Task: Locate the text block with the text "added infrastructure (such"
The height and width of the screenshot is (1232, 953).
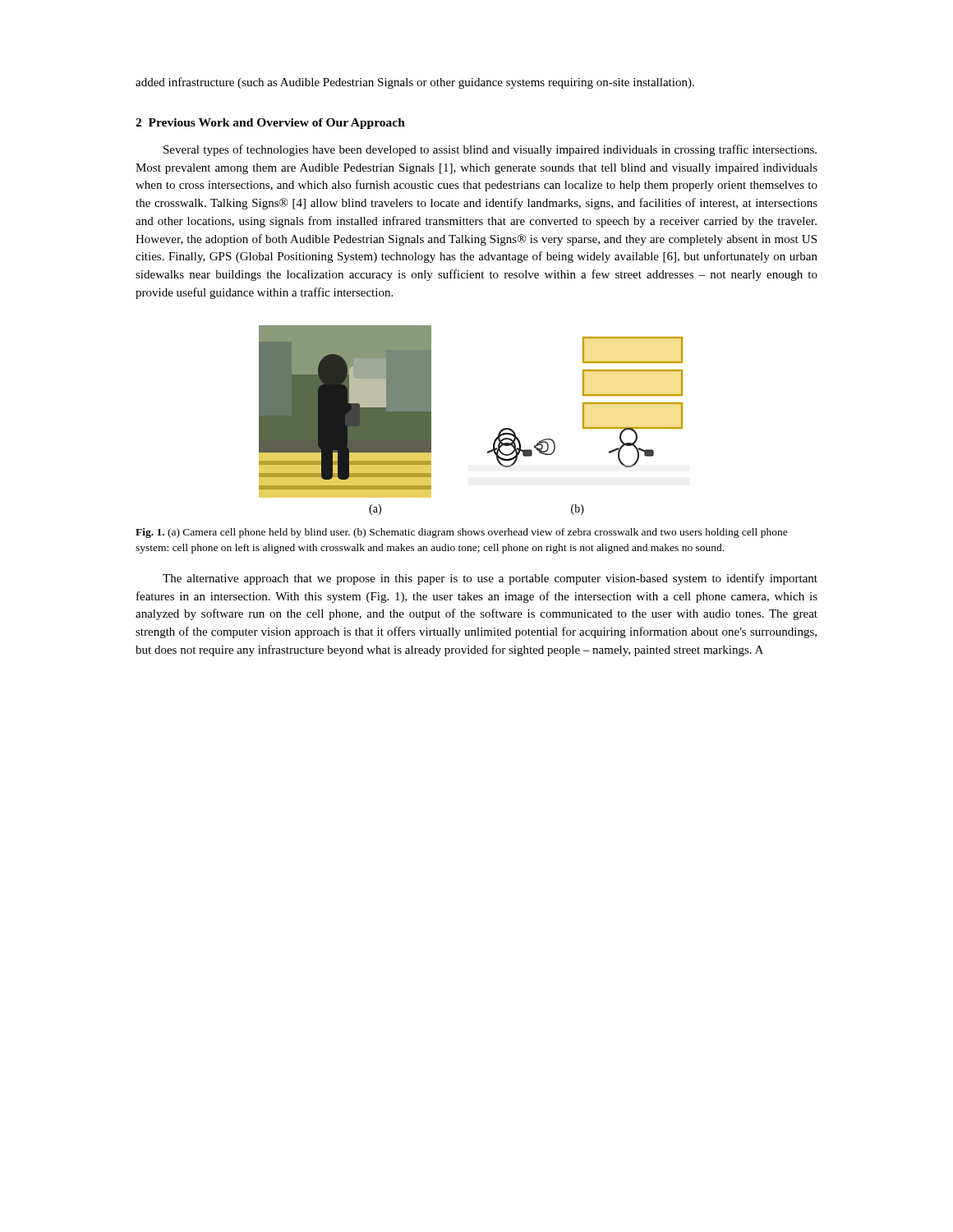Action: (415, 82)
